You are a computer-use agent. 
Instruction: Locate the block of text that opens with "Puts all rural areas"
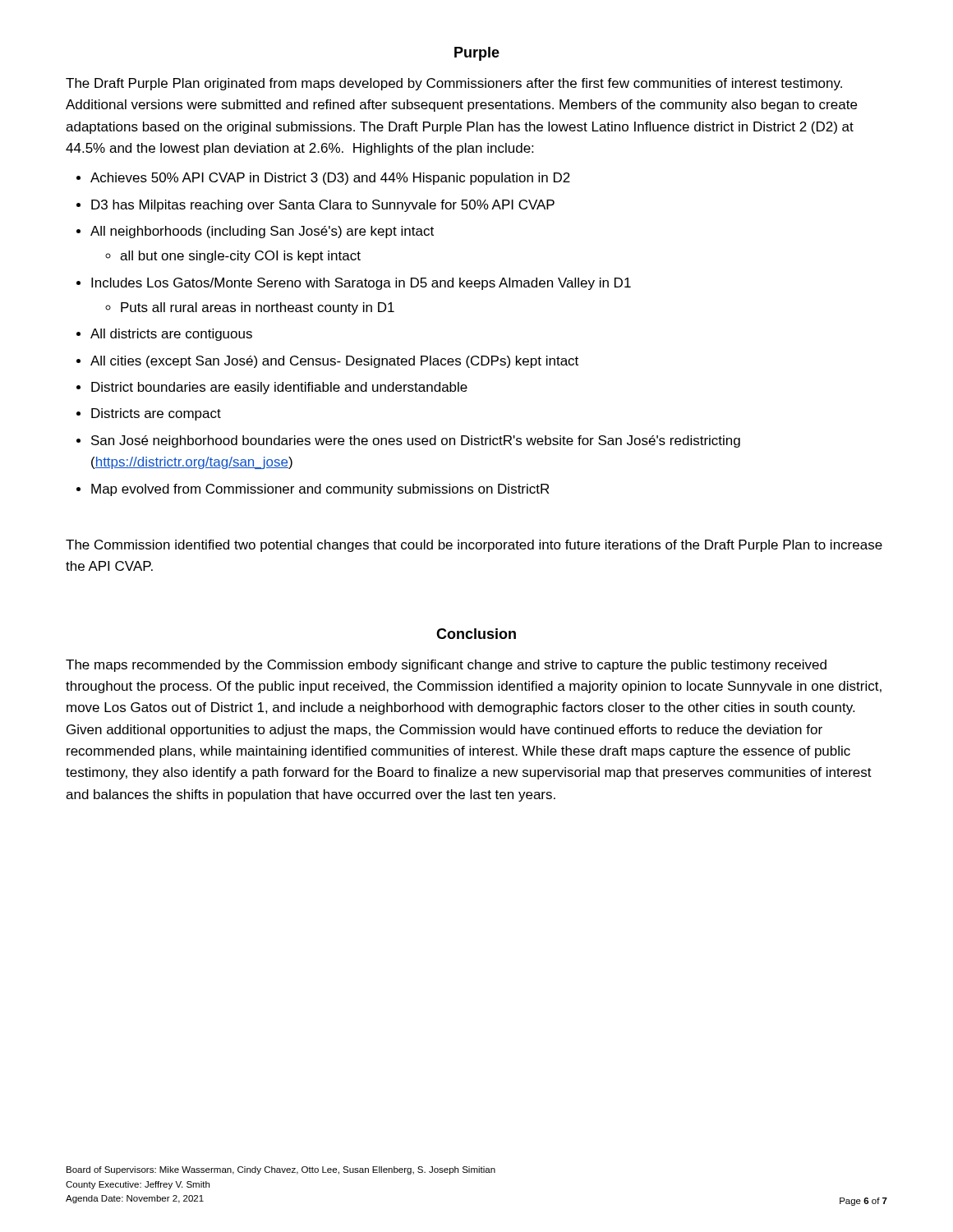(x=257, y=308)
